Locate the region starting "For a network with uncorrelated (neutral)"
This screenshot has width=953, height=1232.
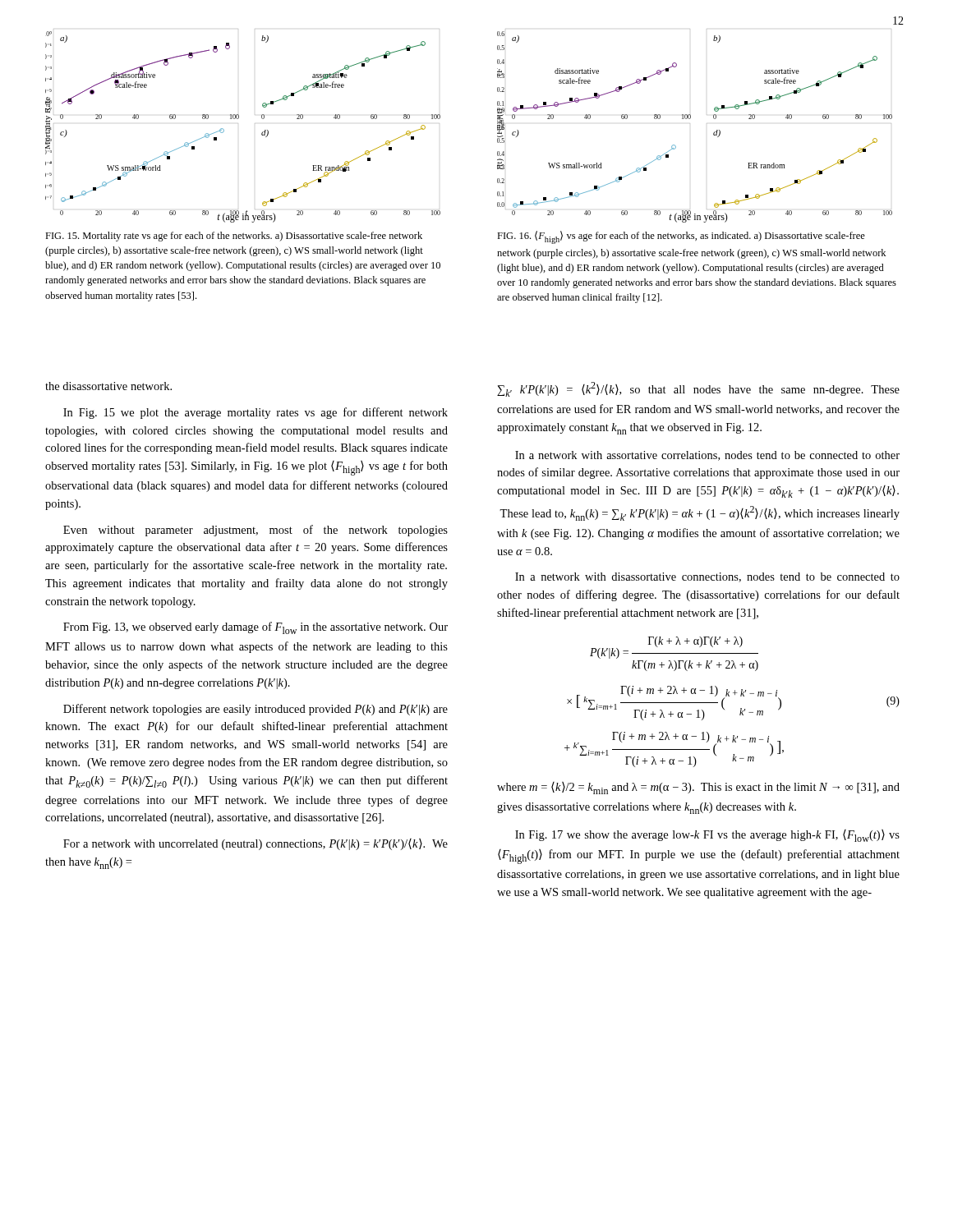click(246, 854)
